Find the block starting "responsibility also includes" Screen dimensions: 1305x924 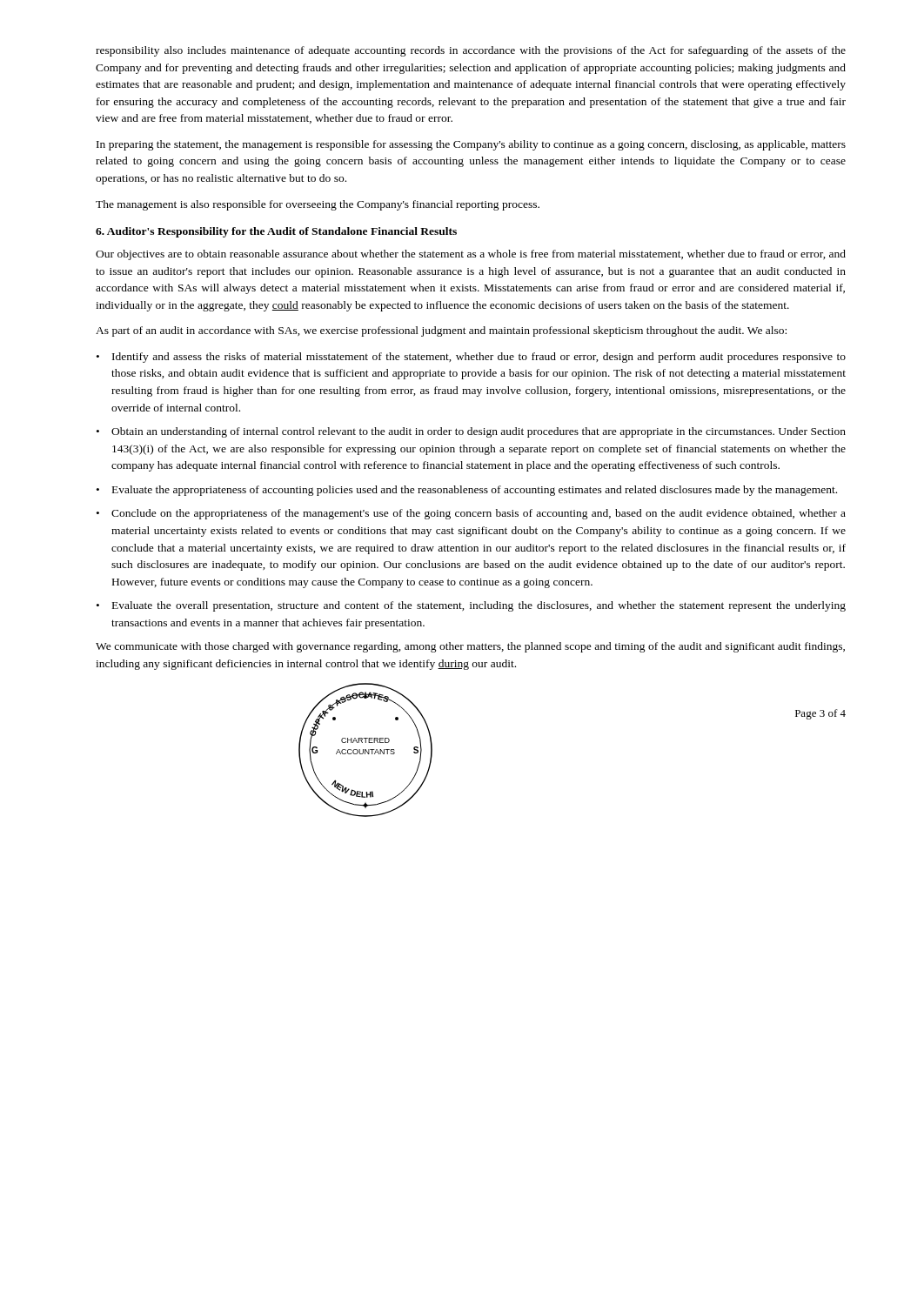click(x=471, y=84)
